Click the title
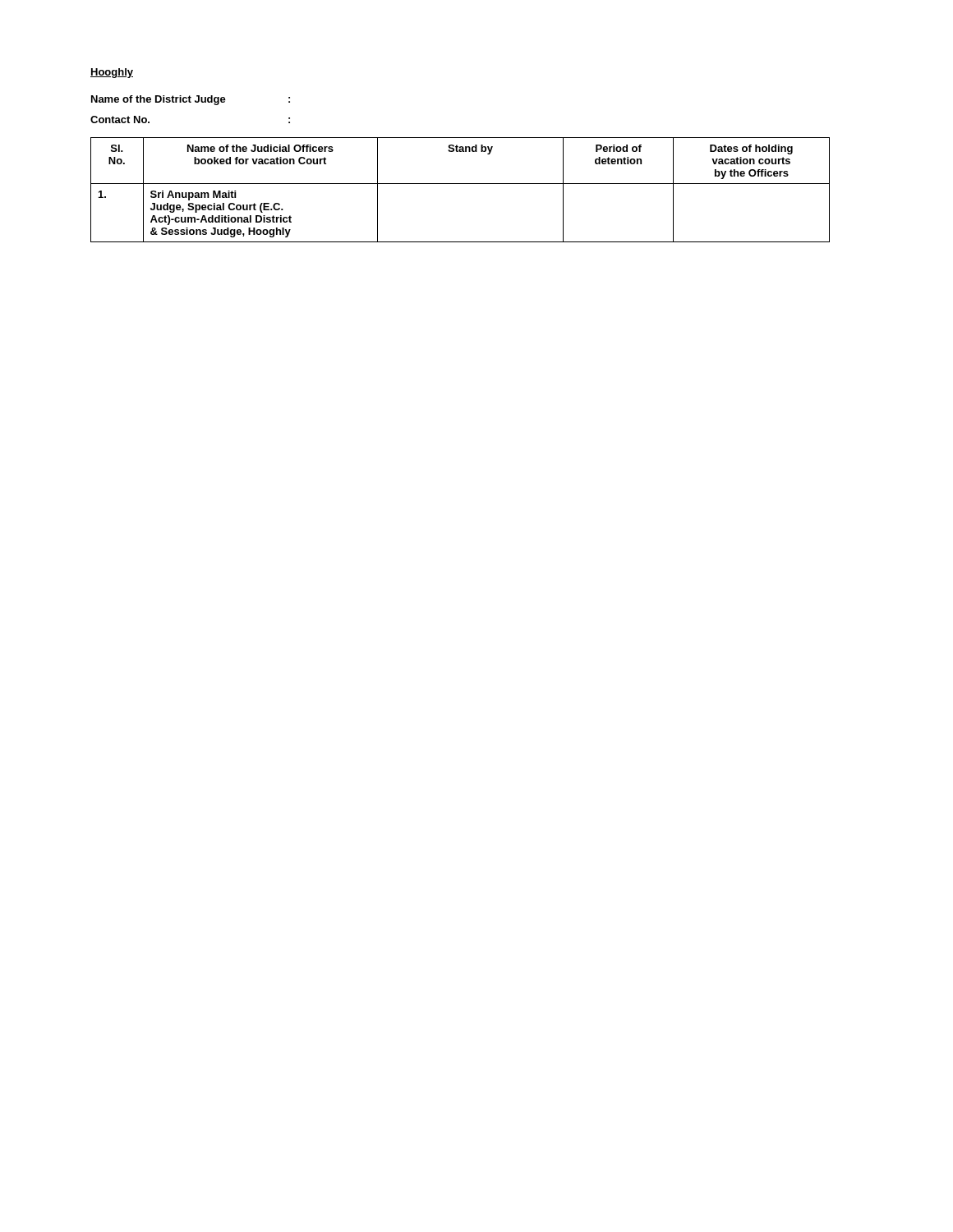953x1232 pixels. tap(112, 72)
